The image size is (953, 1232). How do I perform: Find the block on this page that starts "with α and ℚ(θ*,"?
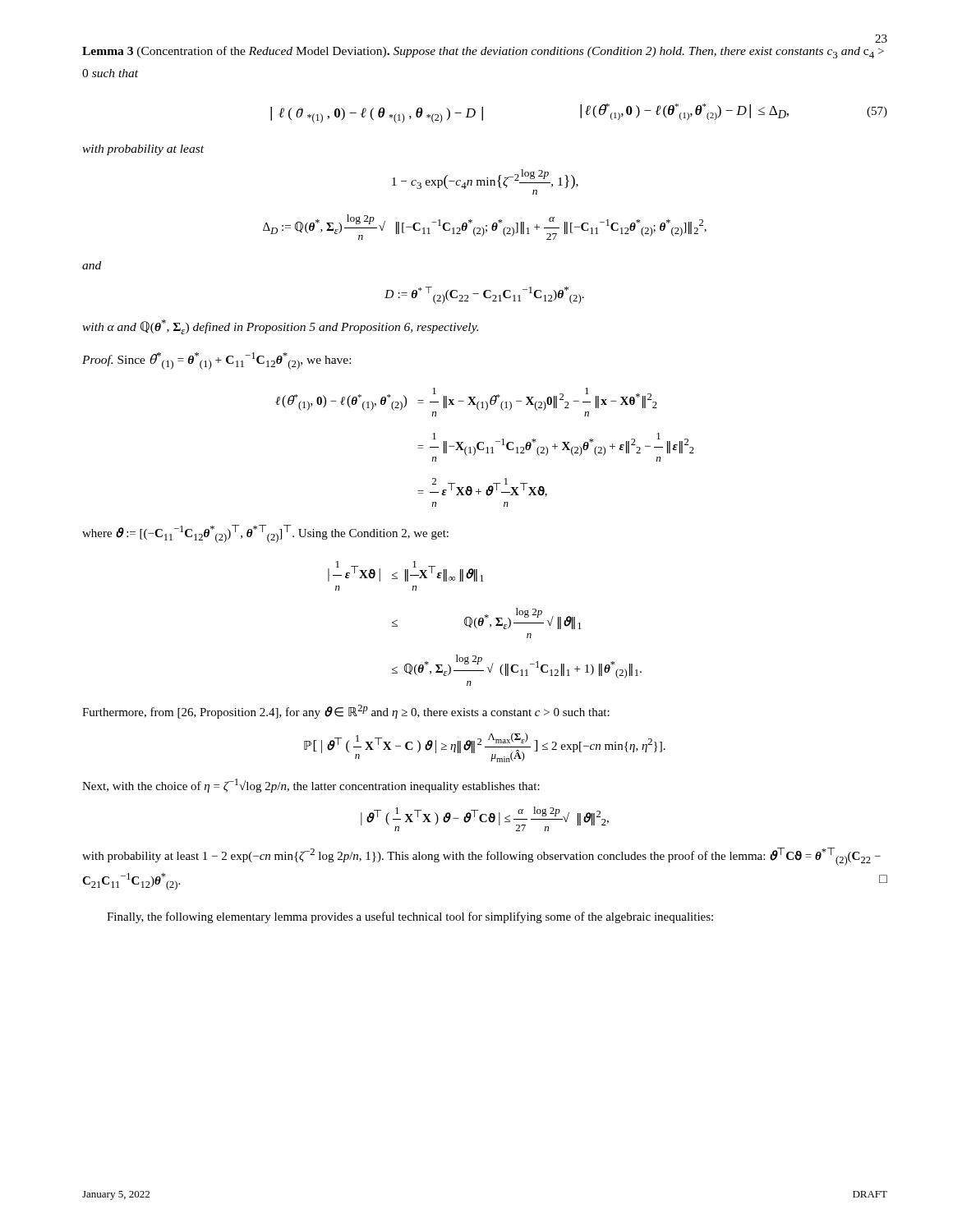pos(281,327)
